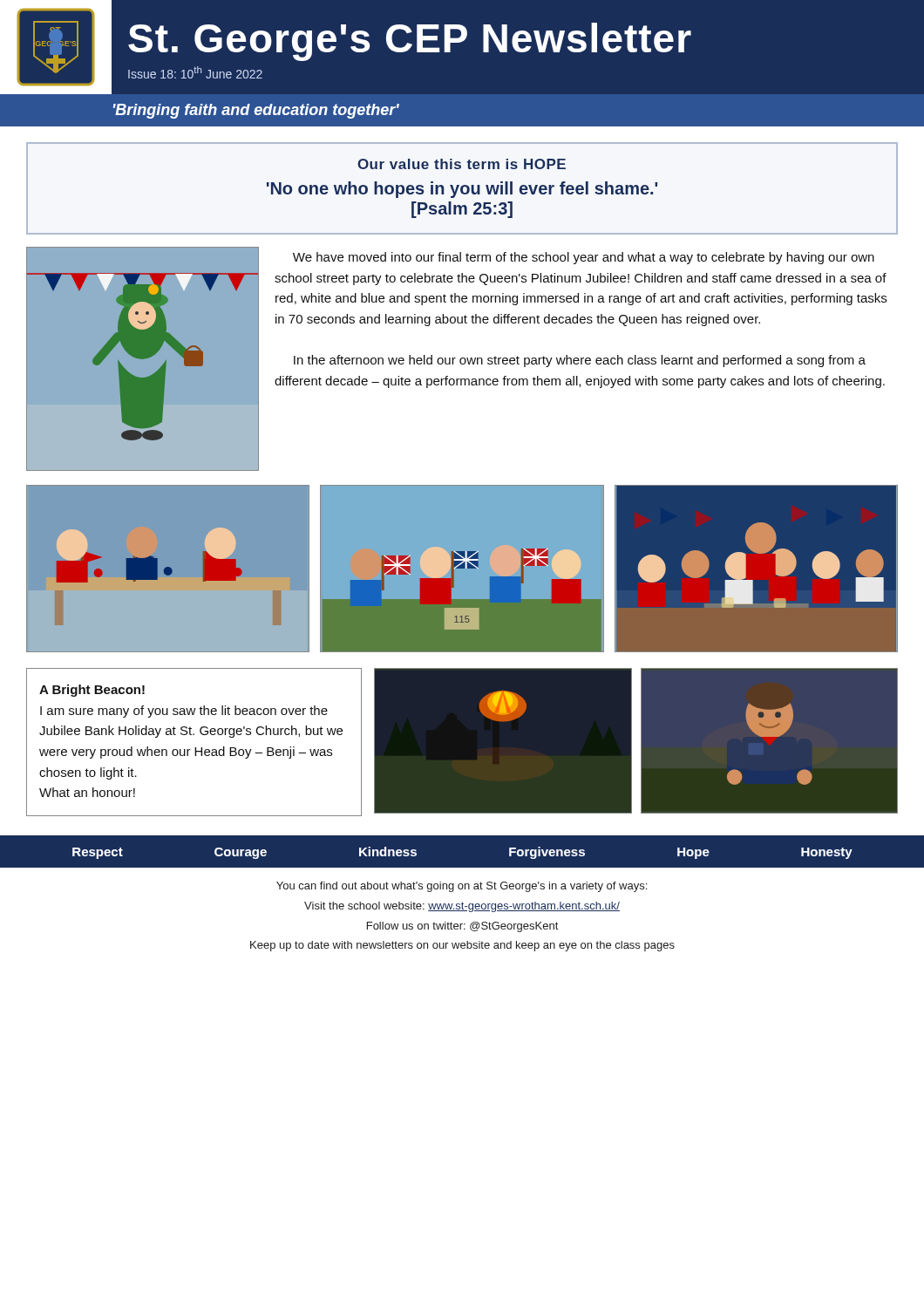Point to "St. George's CEP Newsletter"

pos(410,39)
